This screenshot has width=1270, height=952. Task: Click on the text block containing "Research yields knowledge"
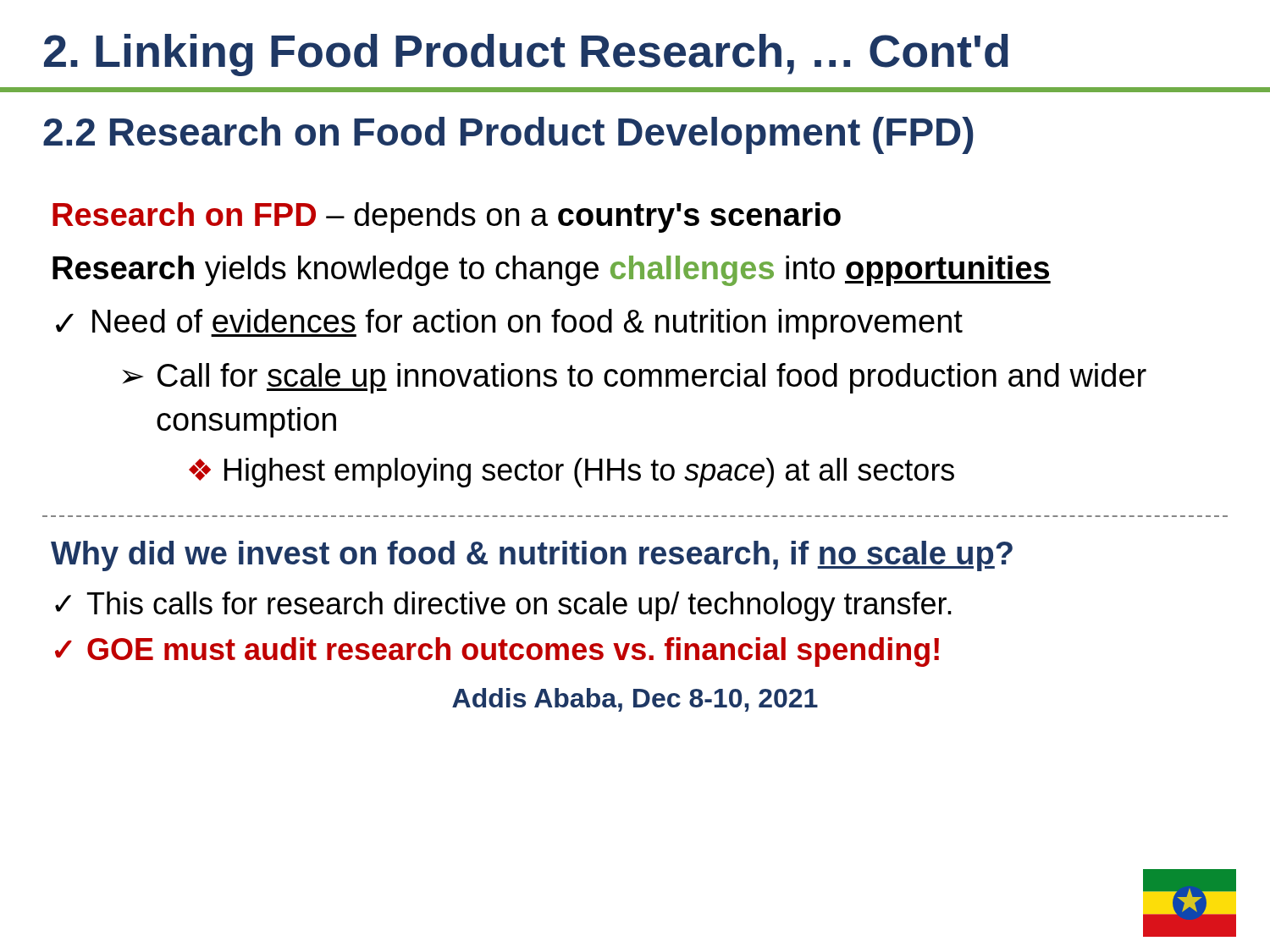pyautogui.click(x=551, y=268)
